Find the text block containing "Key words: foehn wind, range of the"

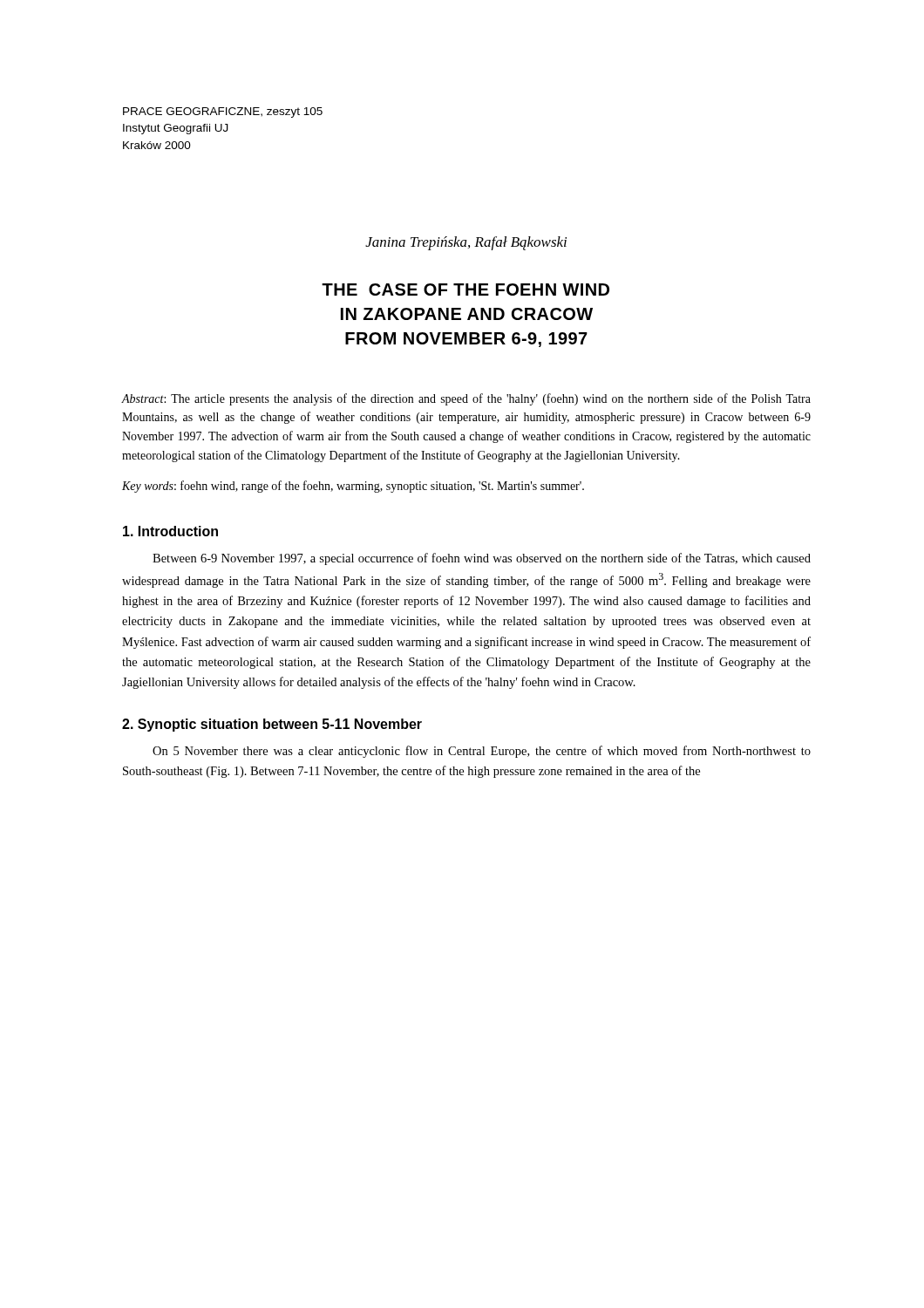[x=466, y=487]
